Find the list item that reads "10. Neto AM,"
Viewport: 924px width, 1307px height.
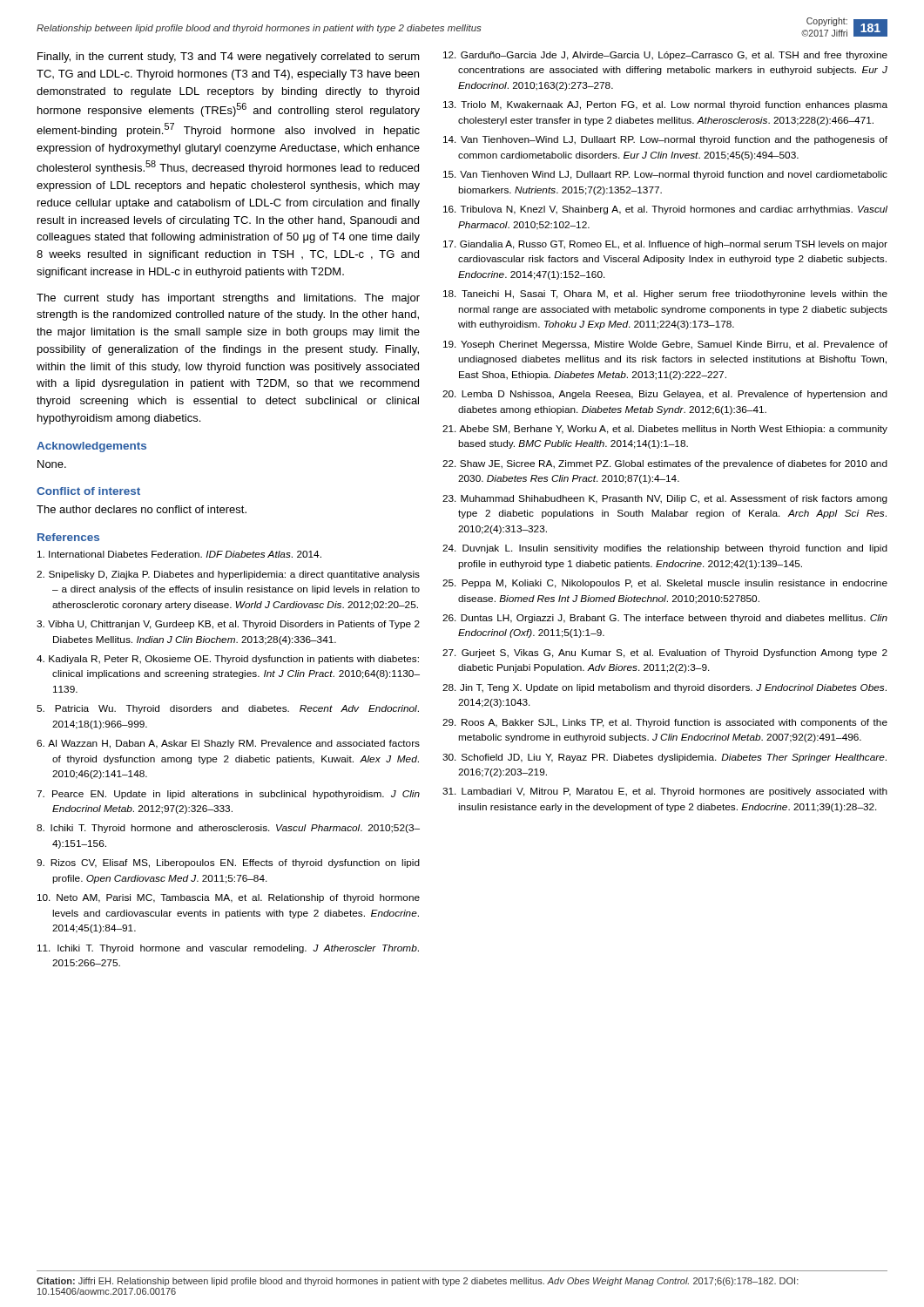click(228, 913)
